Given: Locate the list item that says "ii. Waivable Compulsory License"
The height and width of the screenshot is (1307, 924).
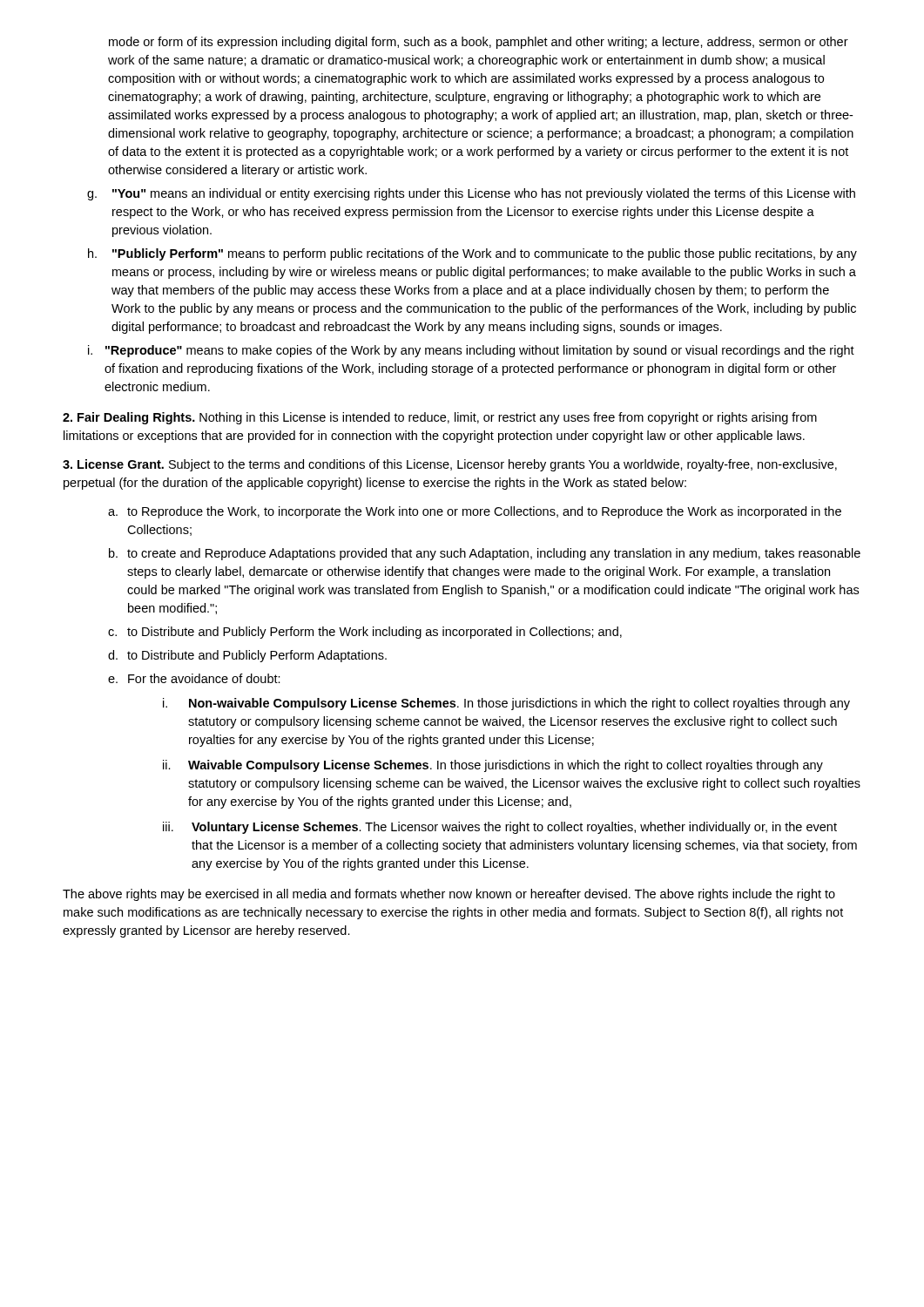Looking at the screenshot, I should 512,783.
